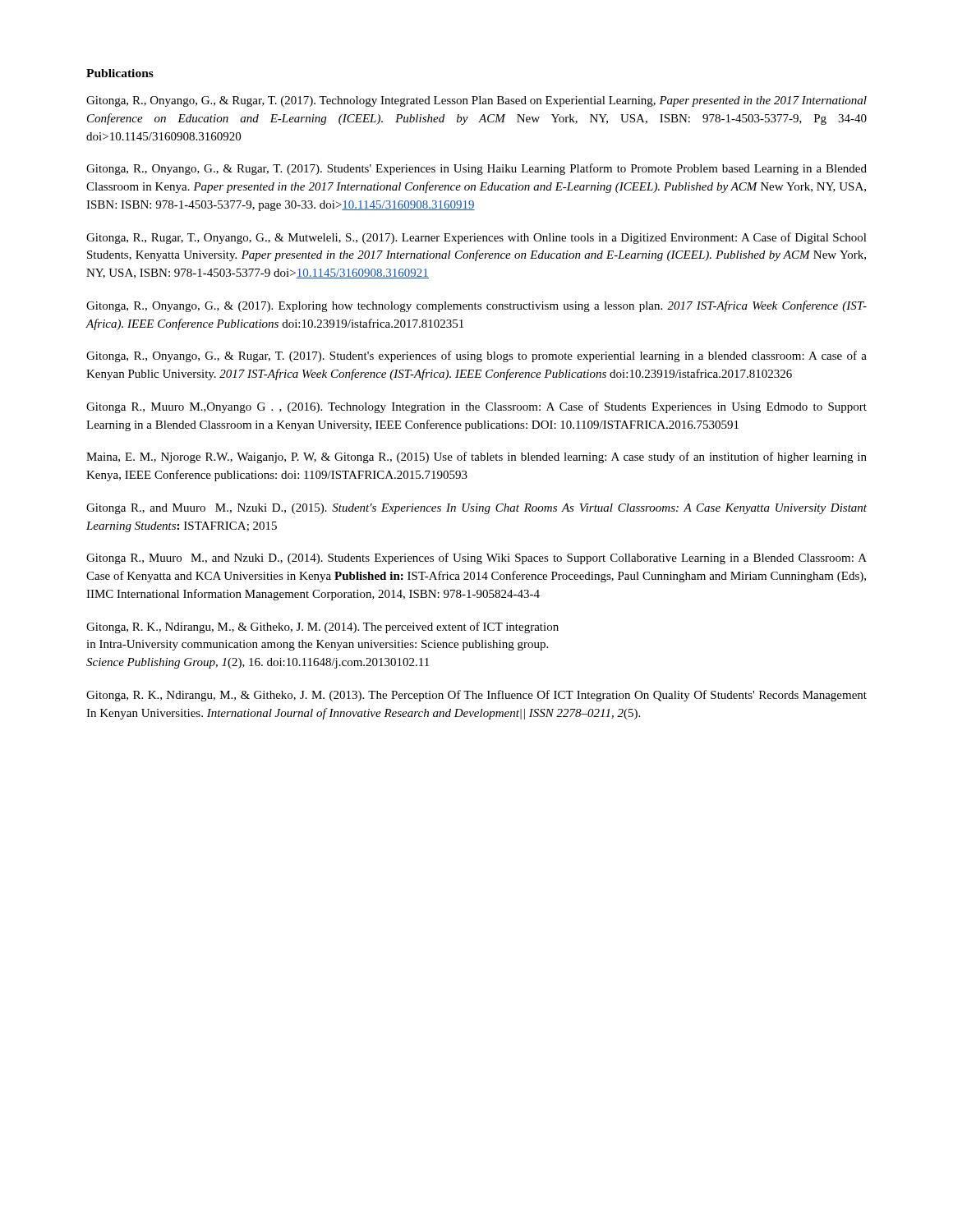Point to the block beginning "Gitonga, R., Onyango, G., & (2017). Exploring how"
The height and width of the screenshot is (1232, 953).
click(x=476, y=314)
